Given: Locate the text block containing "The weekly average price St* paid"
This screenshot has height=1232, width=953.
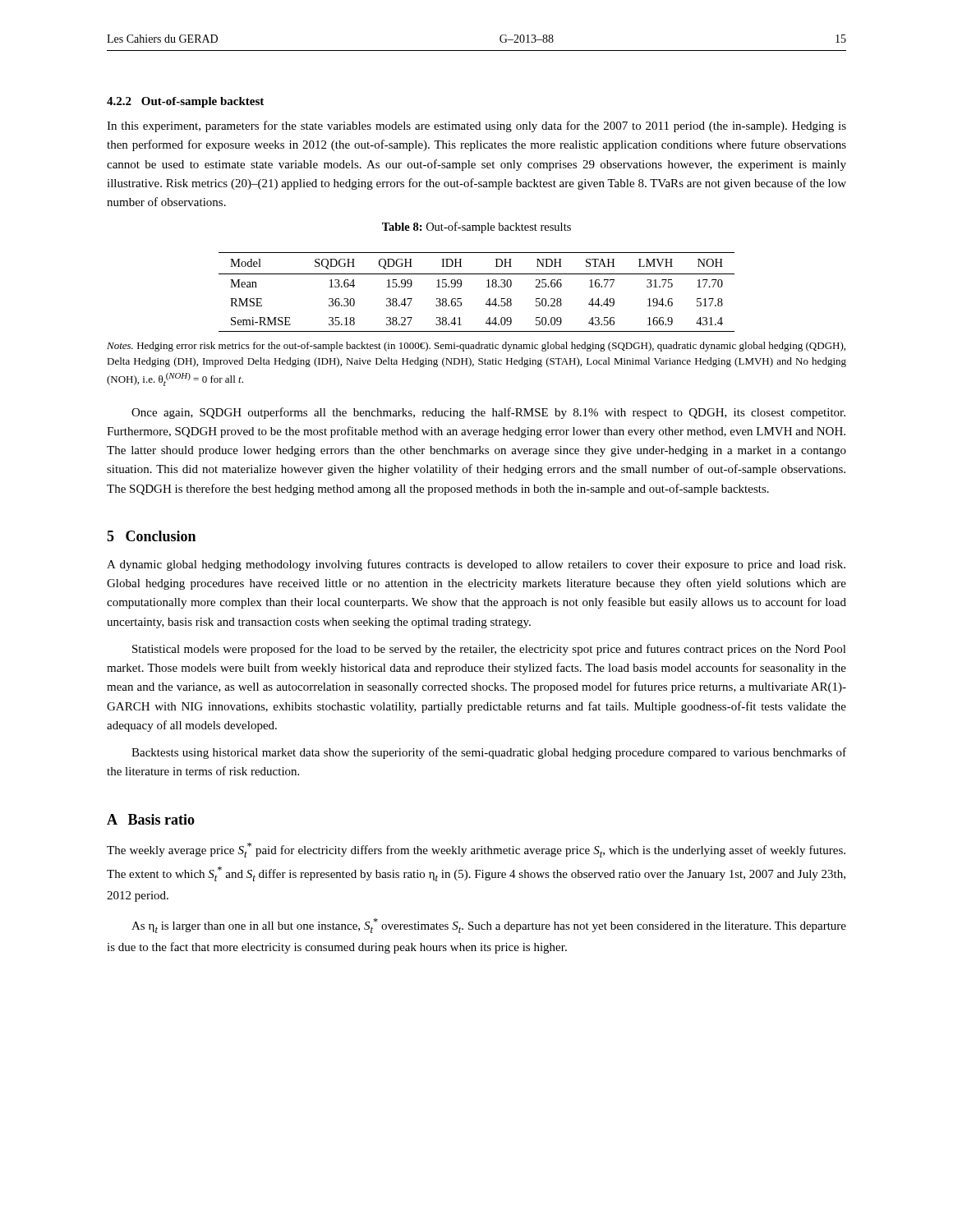Looking at the screenshot, I should pyautogui.click(x=476, y=871).
